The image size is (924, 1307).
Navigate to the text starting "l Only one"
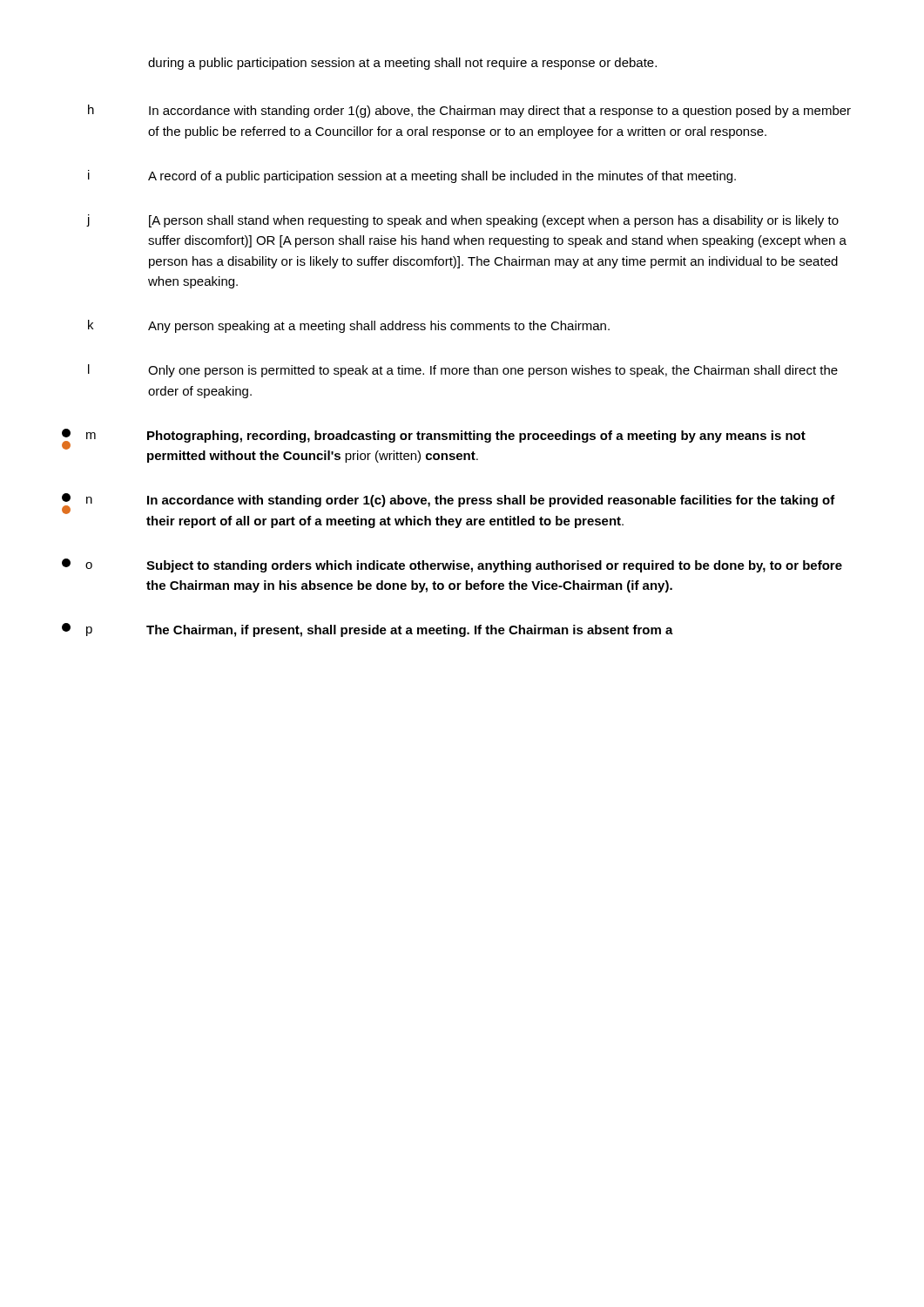(x=475, y=380)
